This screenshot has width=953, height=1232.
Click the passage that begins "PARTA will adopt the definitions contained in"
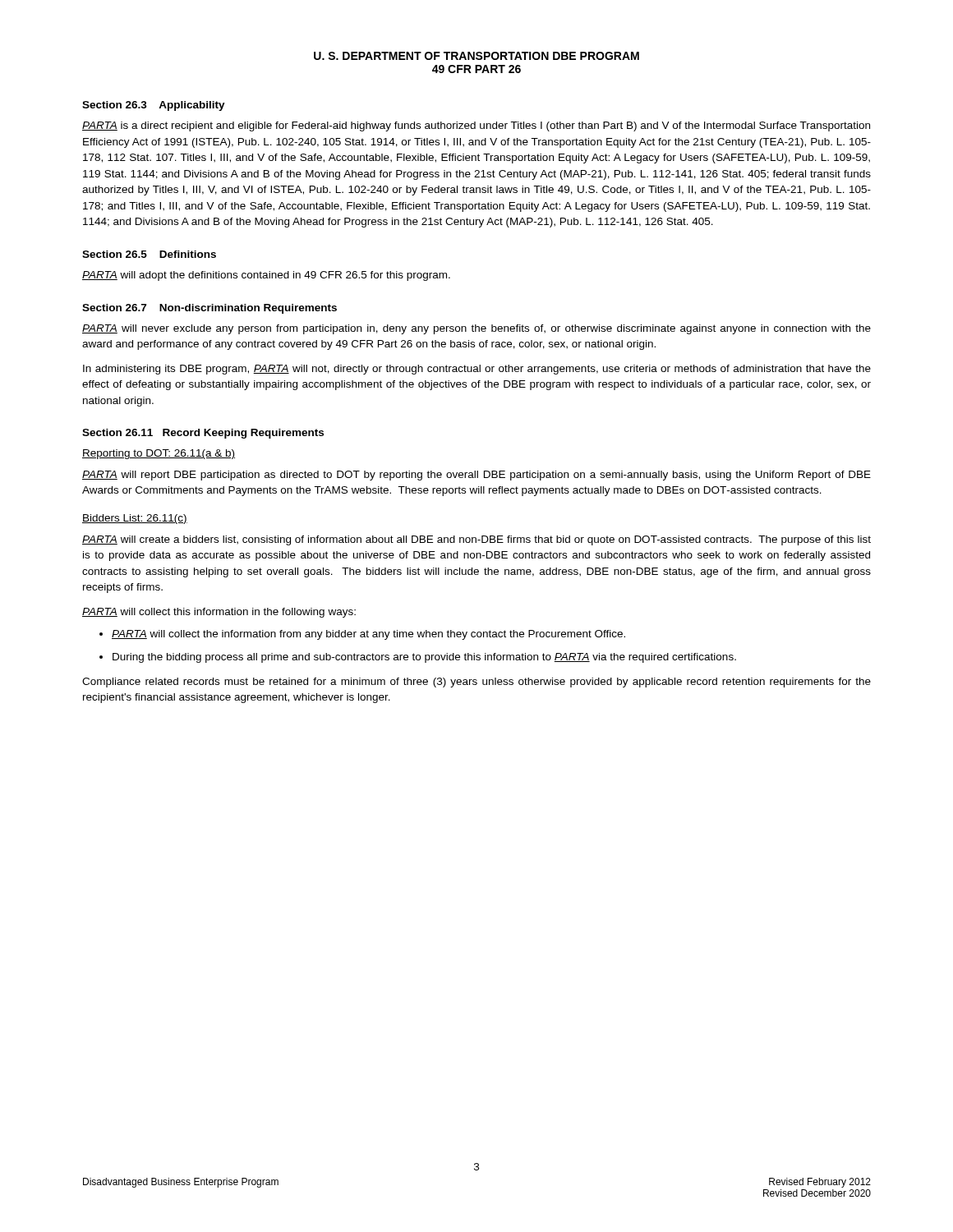pyautogui.click(x=267, y=275)
